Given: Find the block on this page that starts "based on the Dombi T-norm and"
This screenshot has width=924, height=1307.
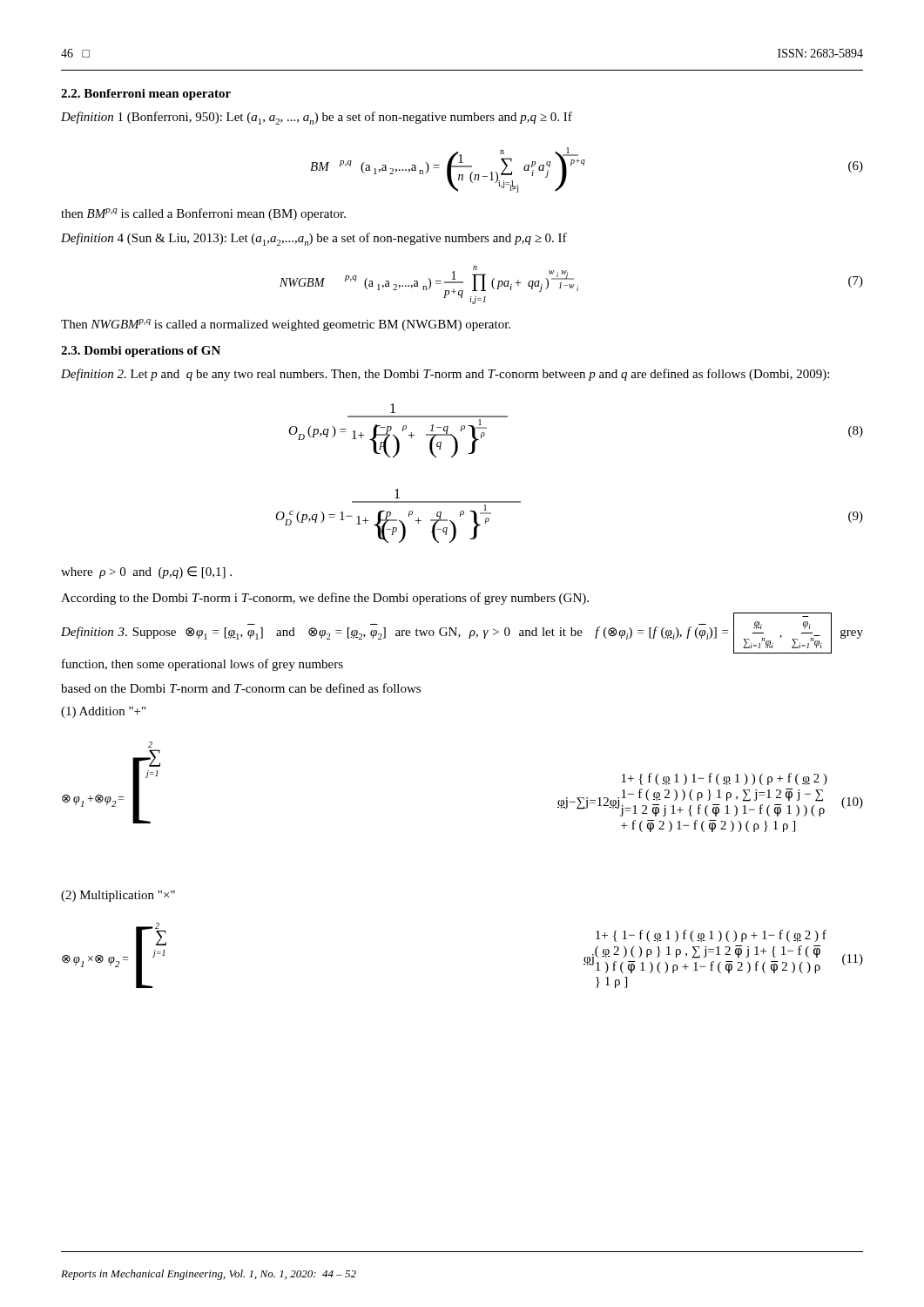Looking at the screenshot, I should [241, 688].
